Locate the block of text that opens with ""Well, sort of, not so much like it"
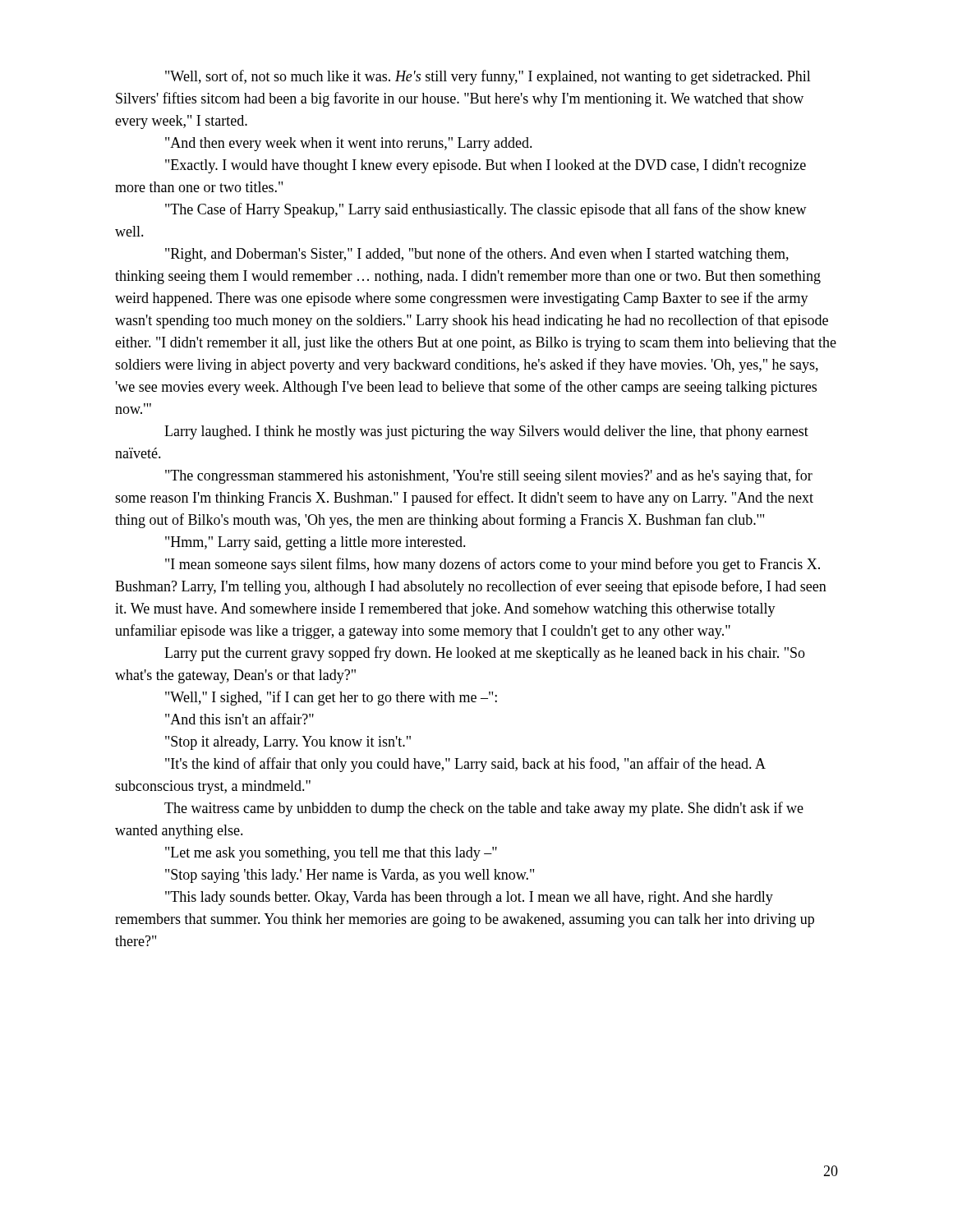Image resolution: width=953 pixels, height=1232 pixels. (x=476, y=509)
